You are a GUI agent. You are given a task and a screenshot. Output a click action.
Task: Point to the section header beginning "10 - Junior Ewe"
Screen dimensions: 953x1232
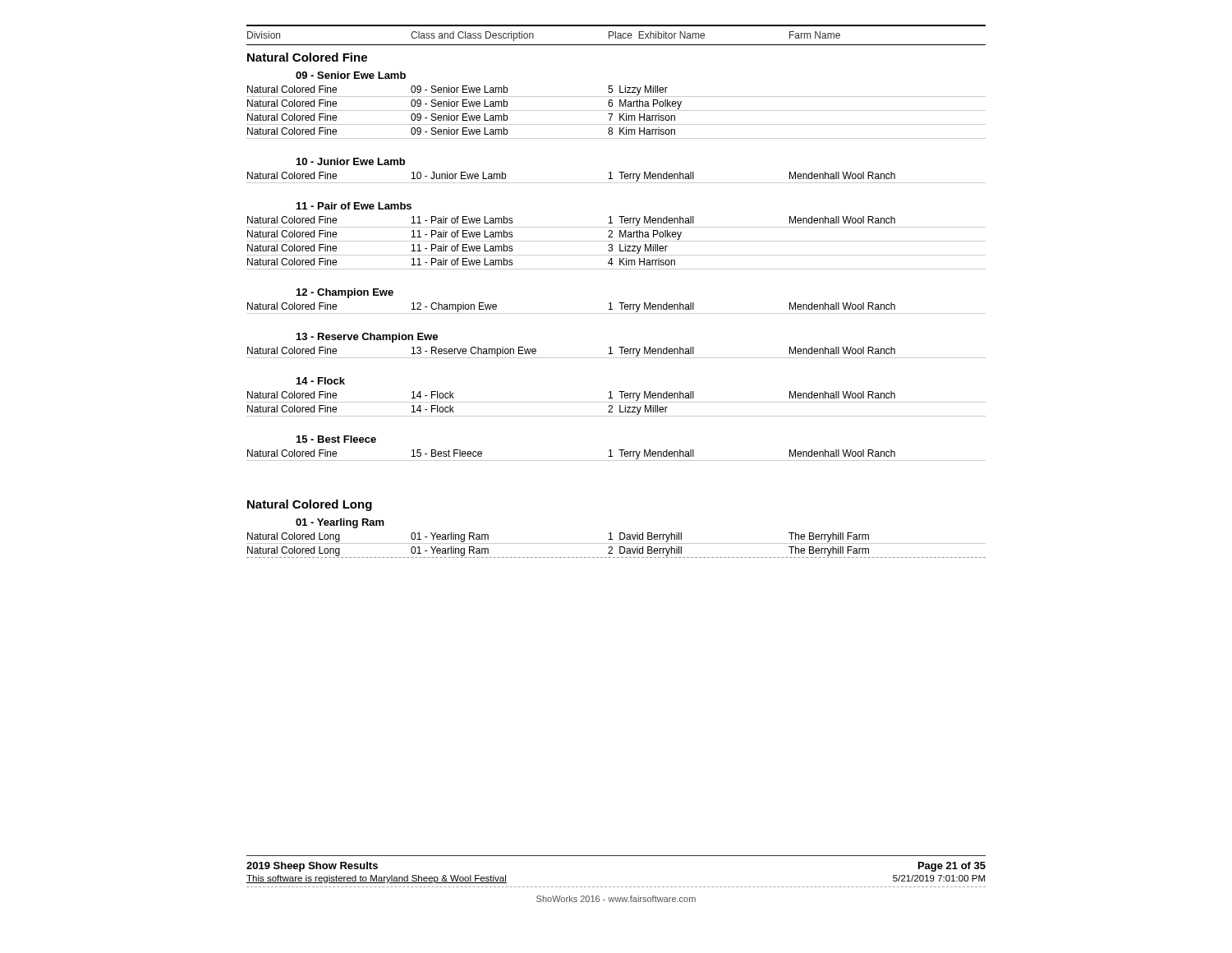coord(351,161)
